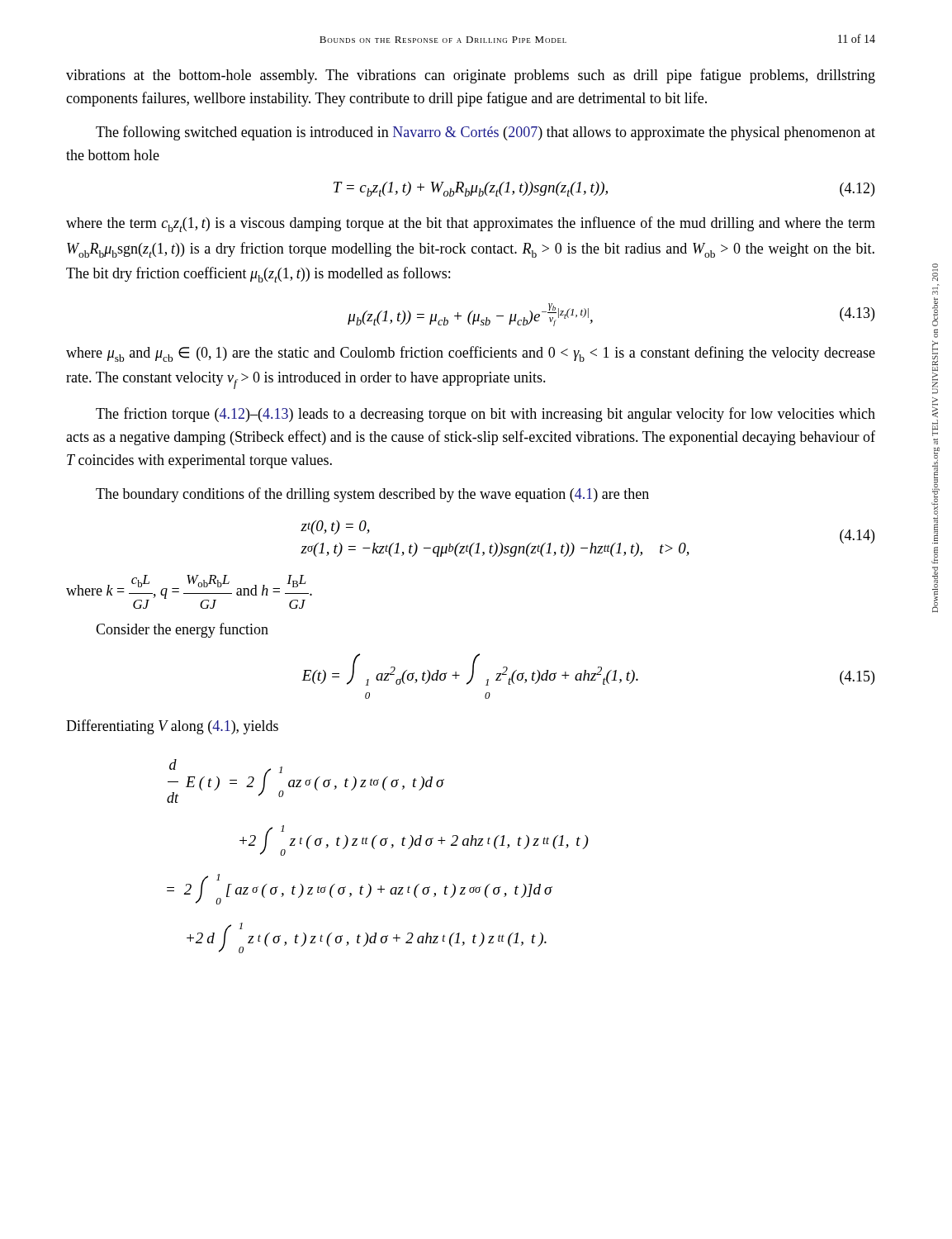The image size is (952, 1239).
Task: Locate the block starting "The boundary conditions of the"
Action: [471, 494]
